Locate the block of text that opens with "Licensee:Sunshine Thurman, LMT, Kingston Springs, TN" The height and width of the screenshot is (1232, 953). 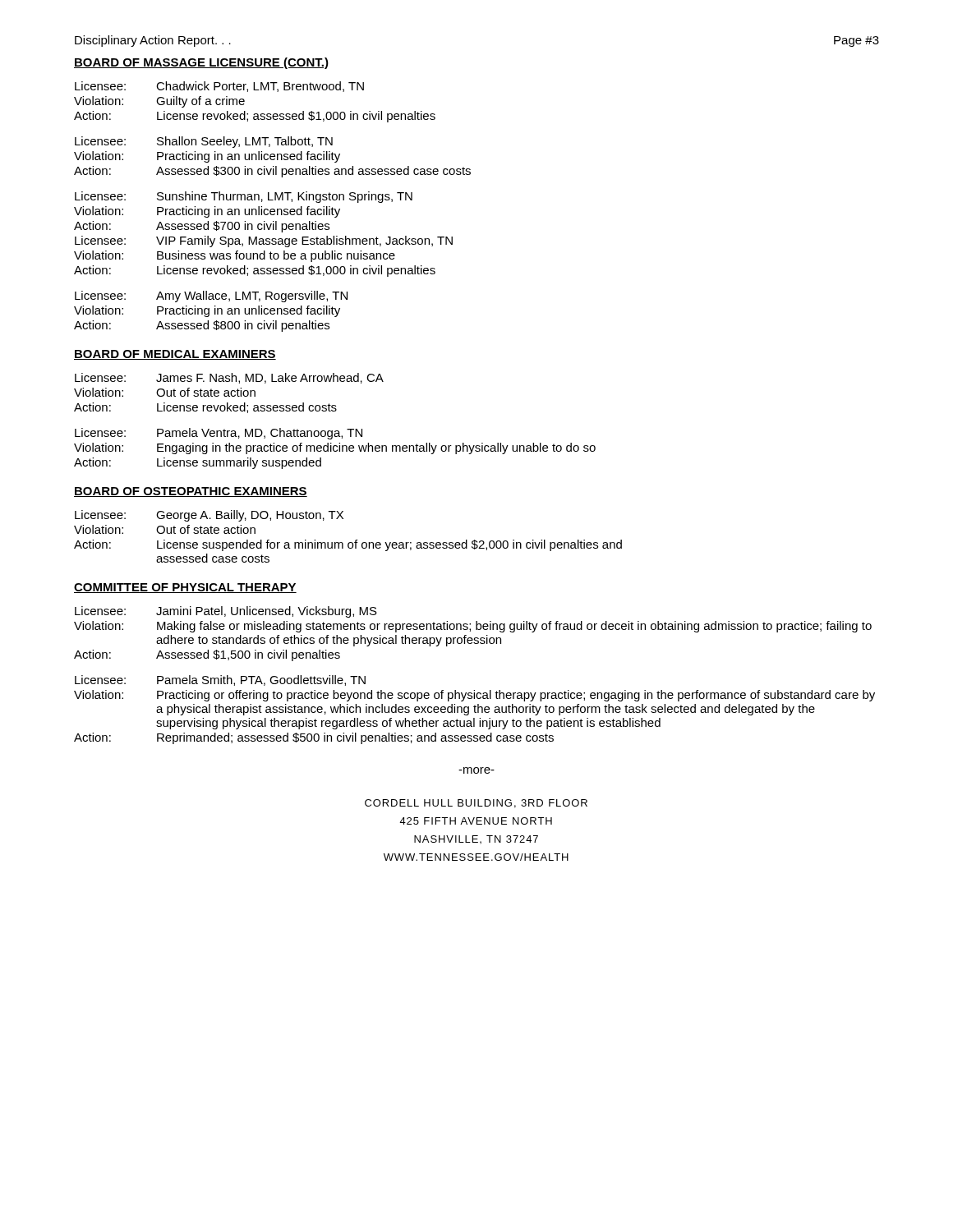[x=244, y=197]
